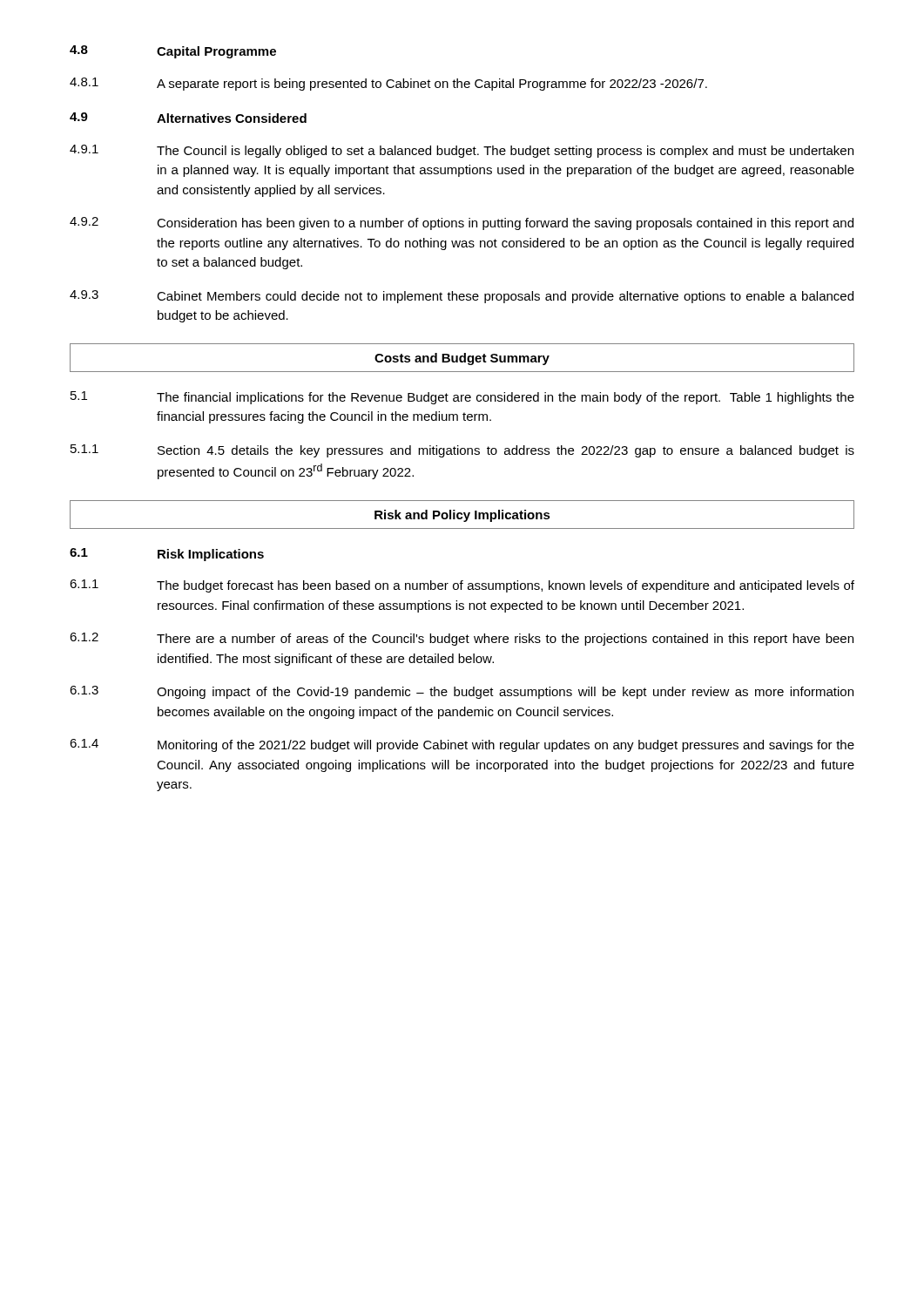The height and width of the screenshot is (1307, 924).
Task: Click the passage that begins "1.1 Section 4.5 details the key pressures"
Action: click(462, 461)
